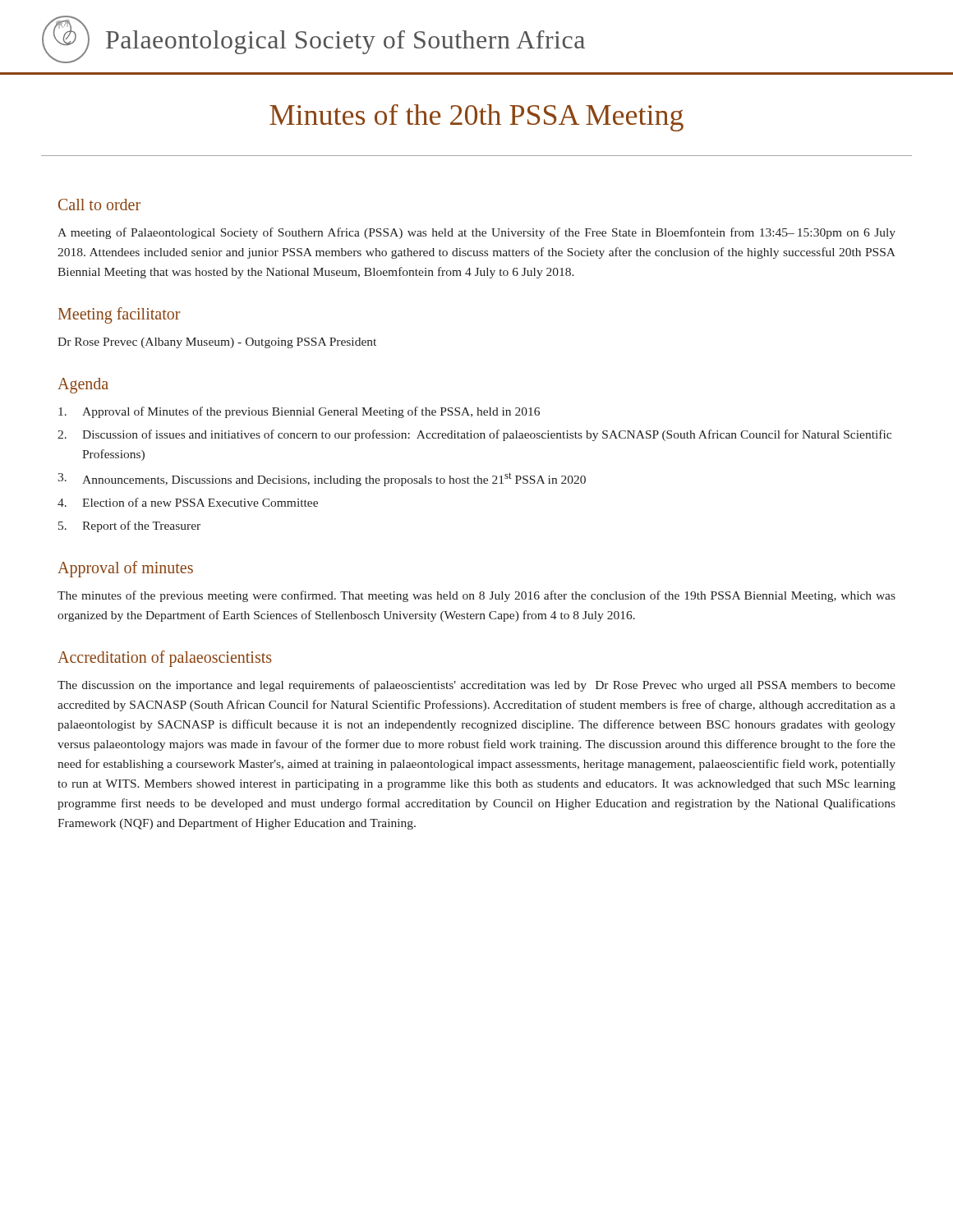Locate the list item that says "3. Announcements, Discussions and Decisions, including"
This screenshot has width=953, height=1232.
(322, 479)
